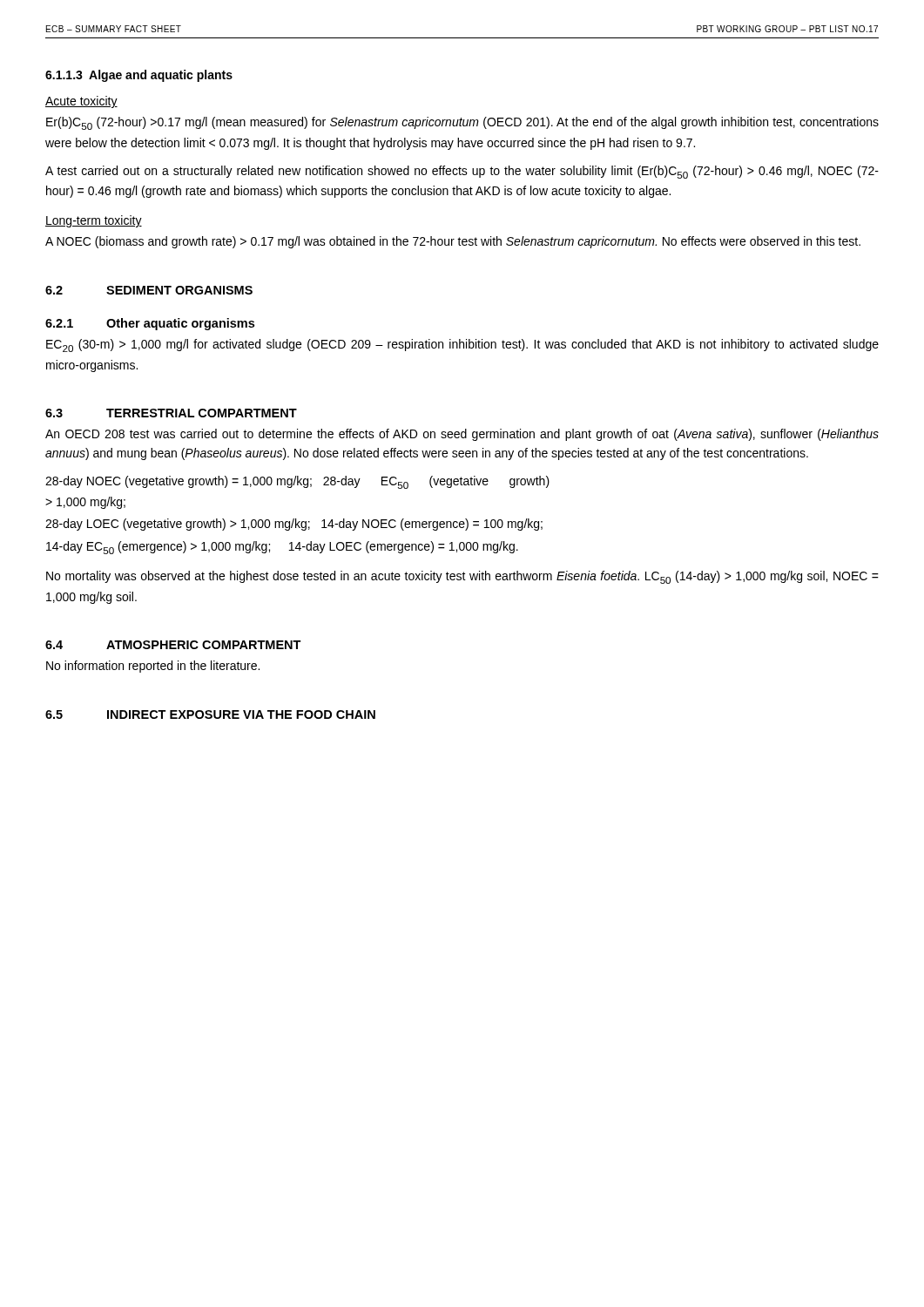
Task: Navigate to the text starting "Er(b)C50 (72-hour) >0.17"
Action: 462,133
